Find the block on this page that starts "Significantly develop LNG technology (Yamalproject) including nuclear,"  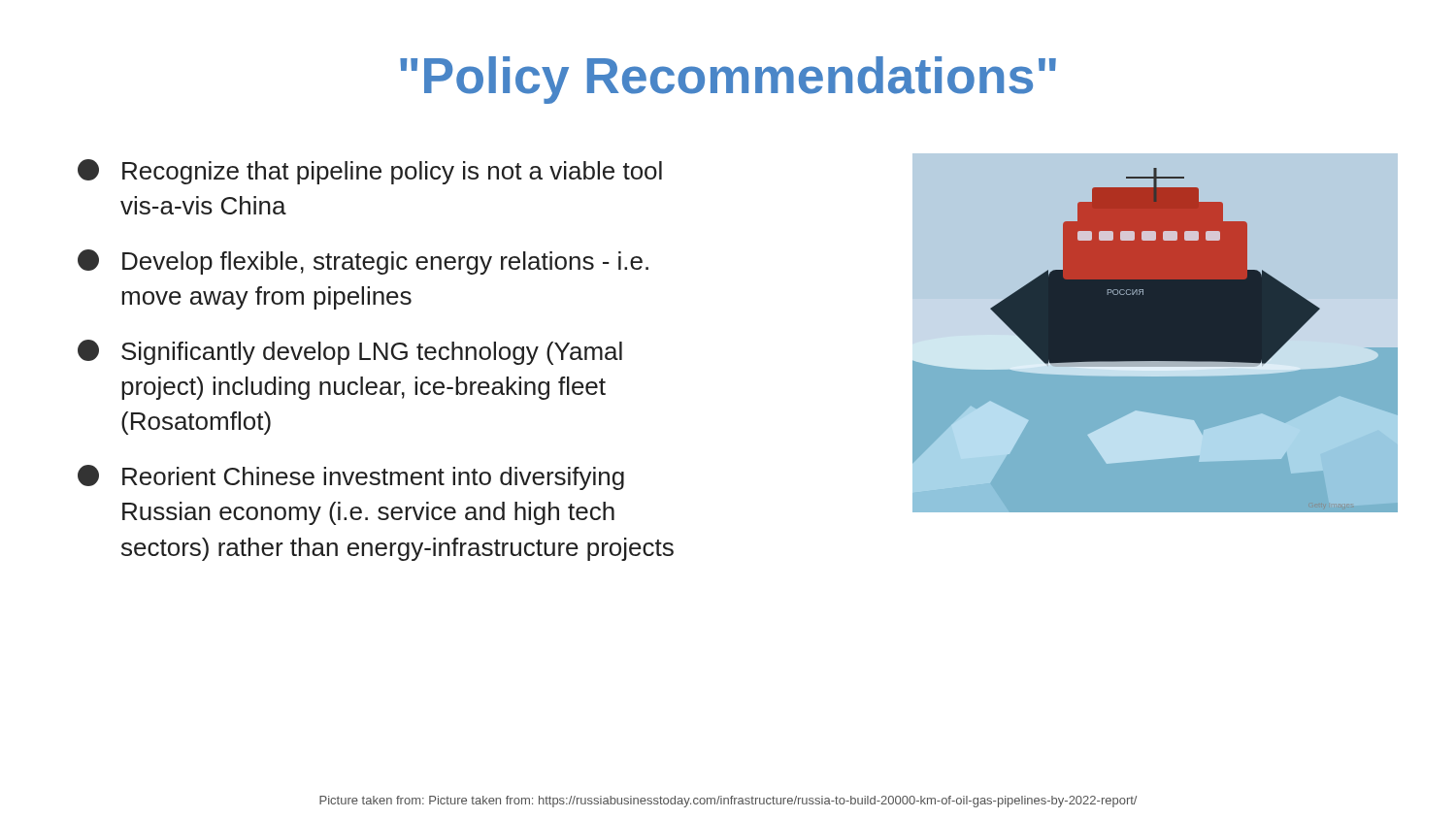point(351,386)
